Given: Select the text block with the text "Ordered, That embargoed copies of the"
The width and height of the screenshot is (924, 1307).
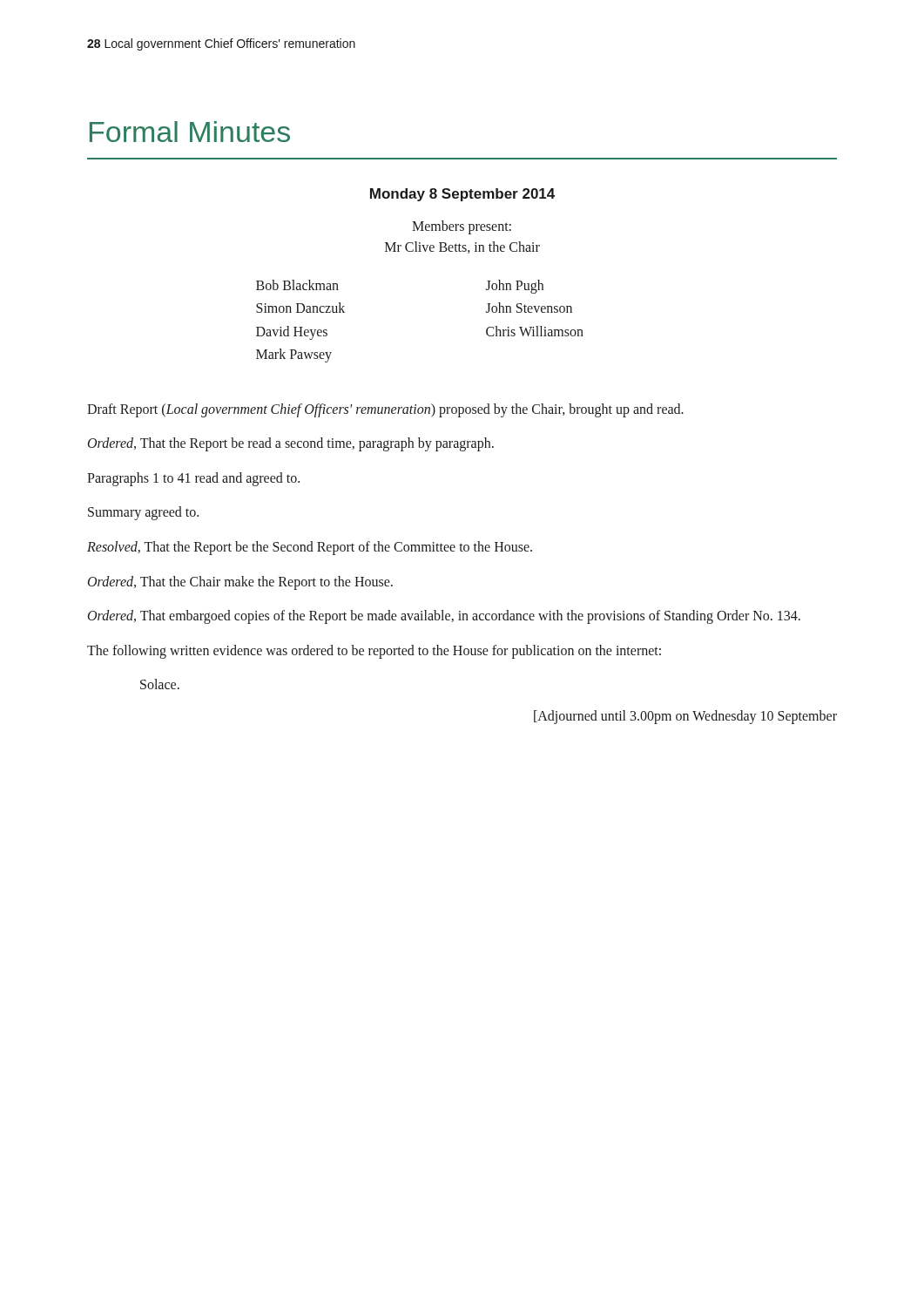Looking at the screenshot, I should tap(444, 616).
